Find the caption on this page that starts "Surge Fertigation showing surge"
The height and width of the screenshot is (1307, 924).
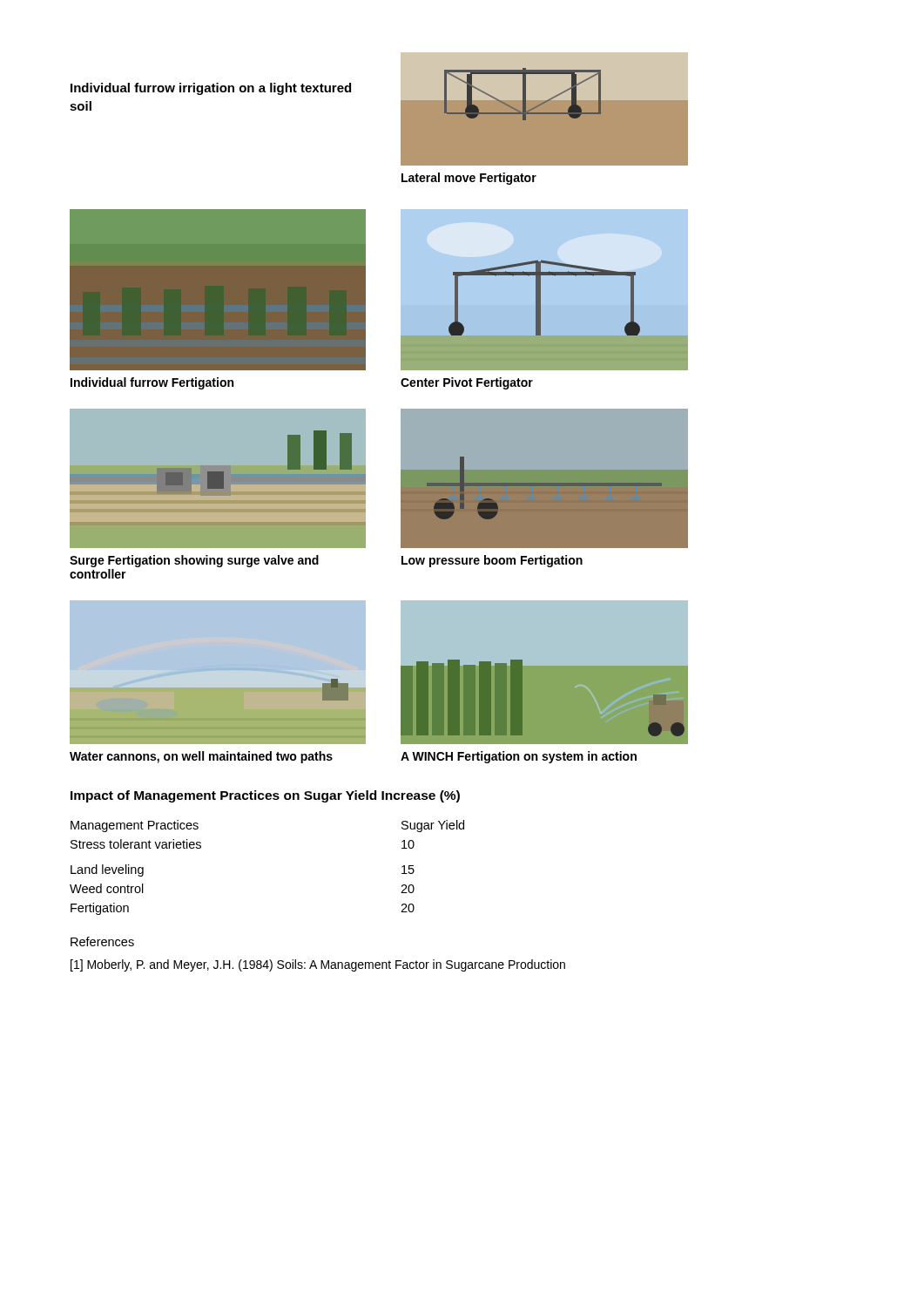[x=194, y=567]
